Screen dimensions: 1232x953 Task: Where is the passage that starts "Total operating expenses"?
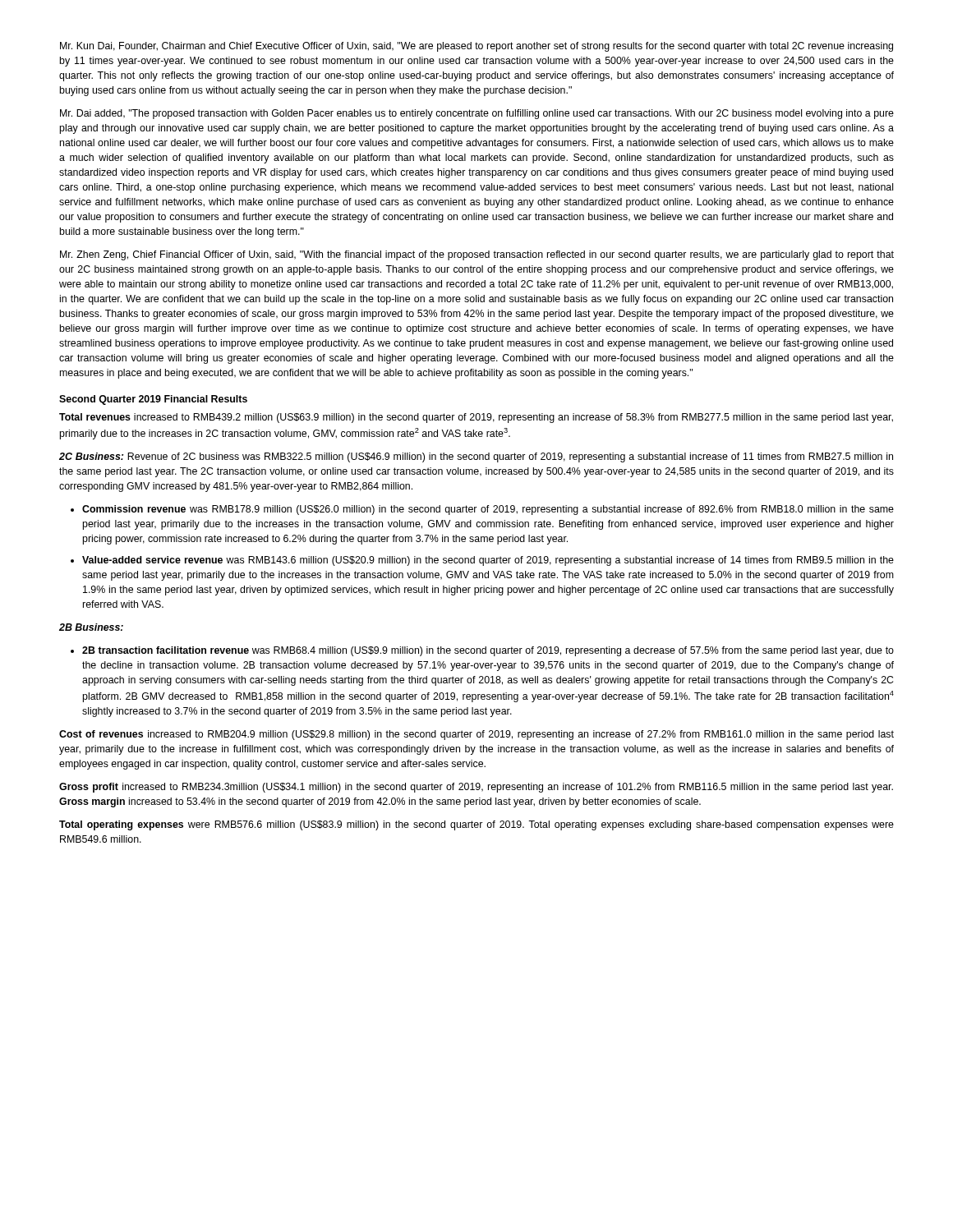pos(476,832)
